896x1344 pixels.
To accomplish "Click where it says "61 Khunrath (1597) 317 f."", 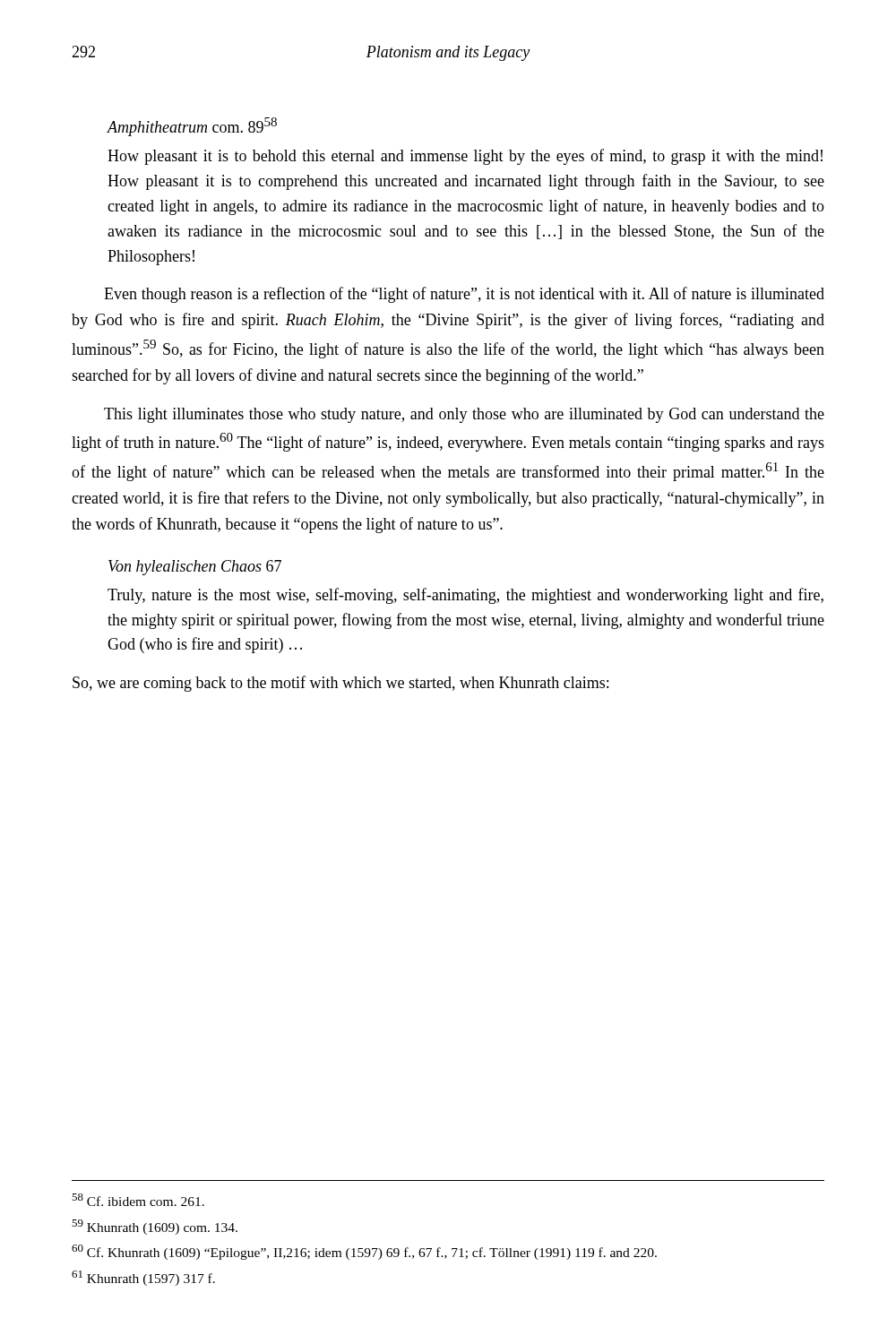I will [144, 1276].
